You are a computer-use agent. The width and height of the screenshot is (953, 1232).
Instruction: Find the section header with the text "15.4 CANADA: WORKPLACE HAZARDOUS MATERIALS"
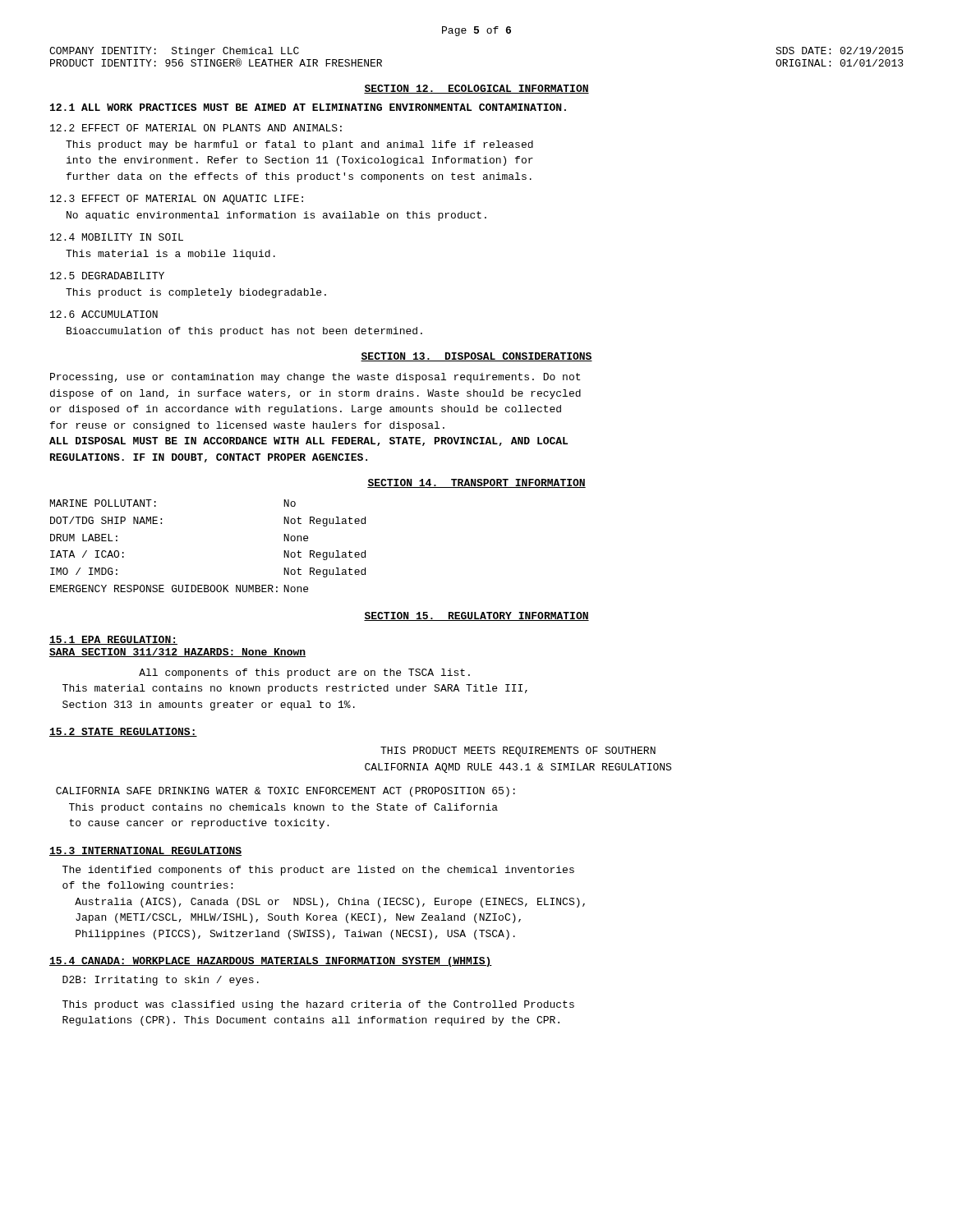(270, 962)
